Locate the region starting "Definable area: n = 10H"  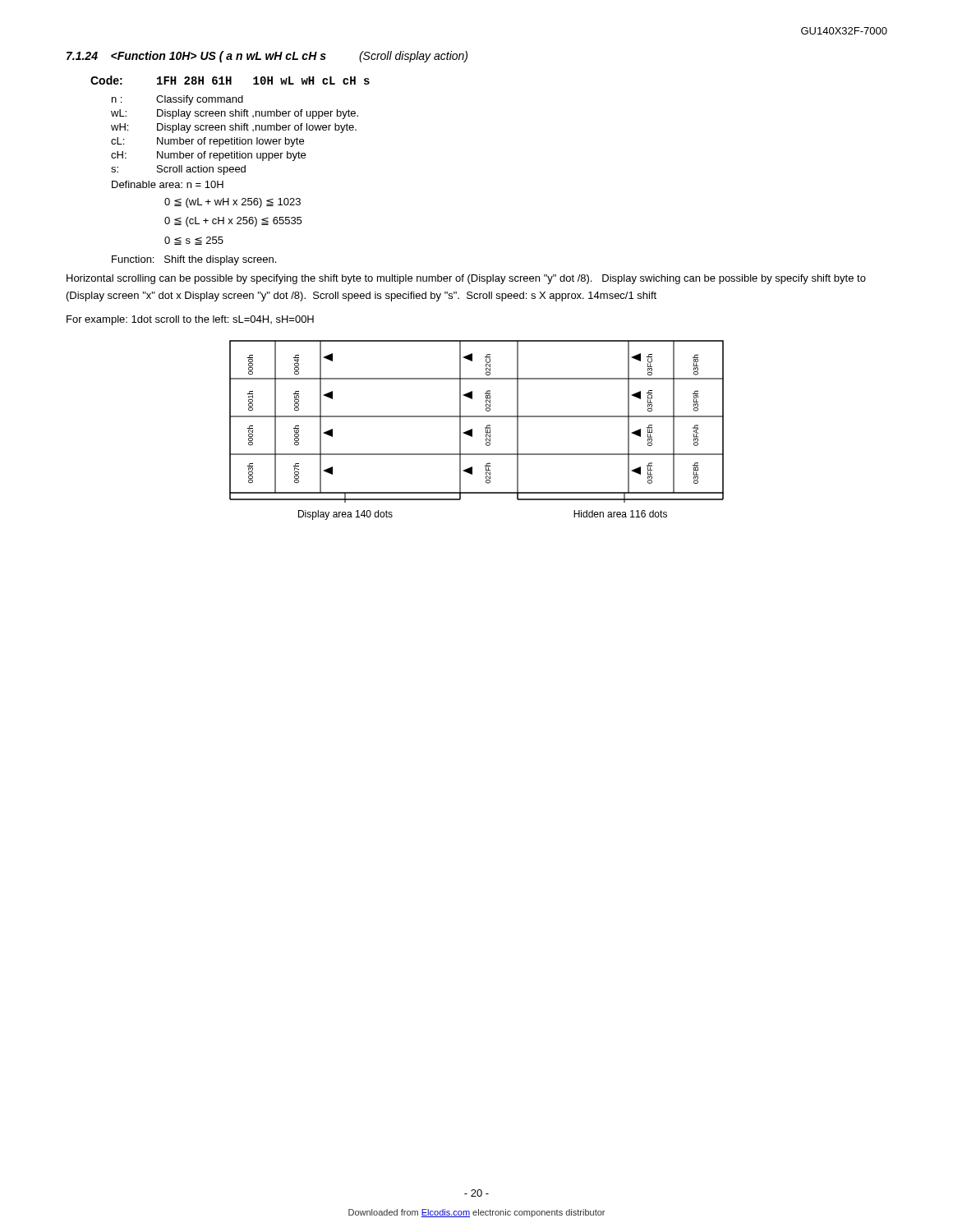pos(168,184)
